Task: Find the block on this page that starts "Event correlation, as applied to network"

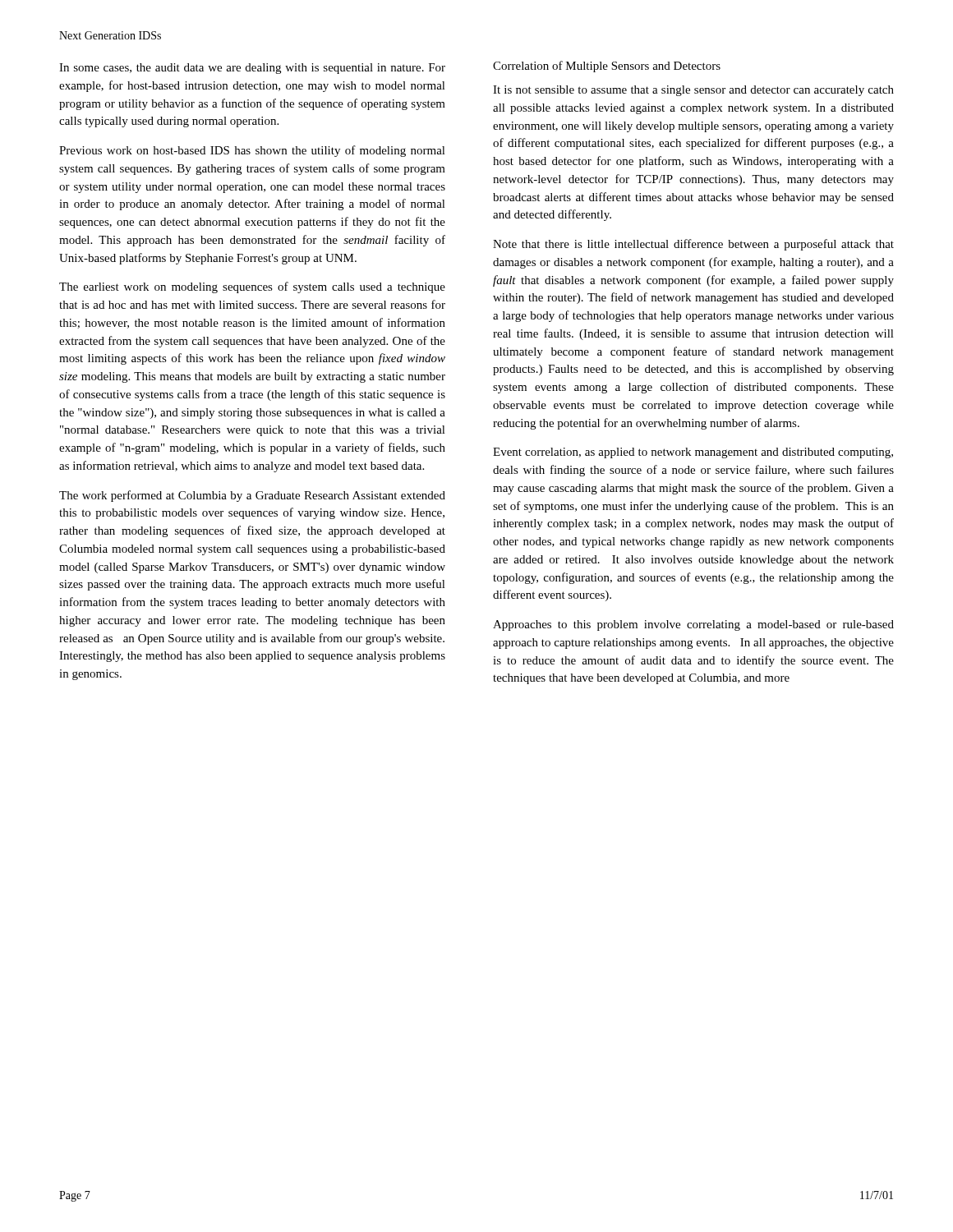Action: [693, 524]
